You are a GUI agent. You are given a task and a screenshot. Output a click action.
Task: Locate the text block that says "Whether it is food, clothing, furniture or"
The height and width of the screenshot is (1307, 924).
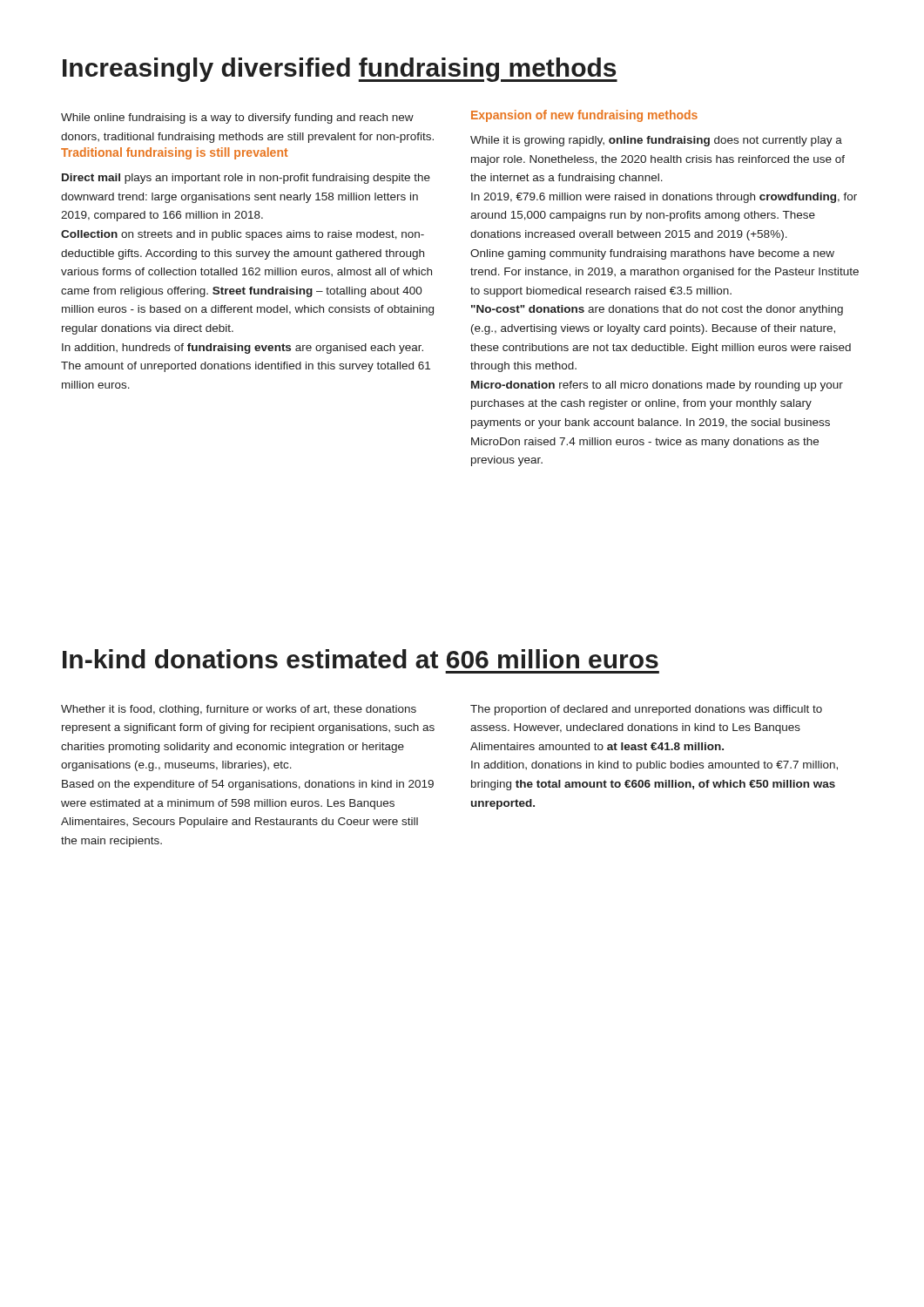[248, 737]
